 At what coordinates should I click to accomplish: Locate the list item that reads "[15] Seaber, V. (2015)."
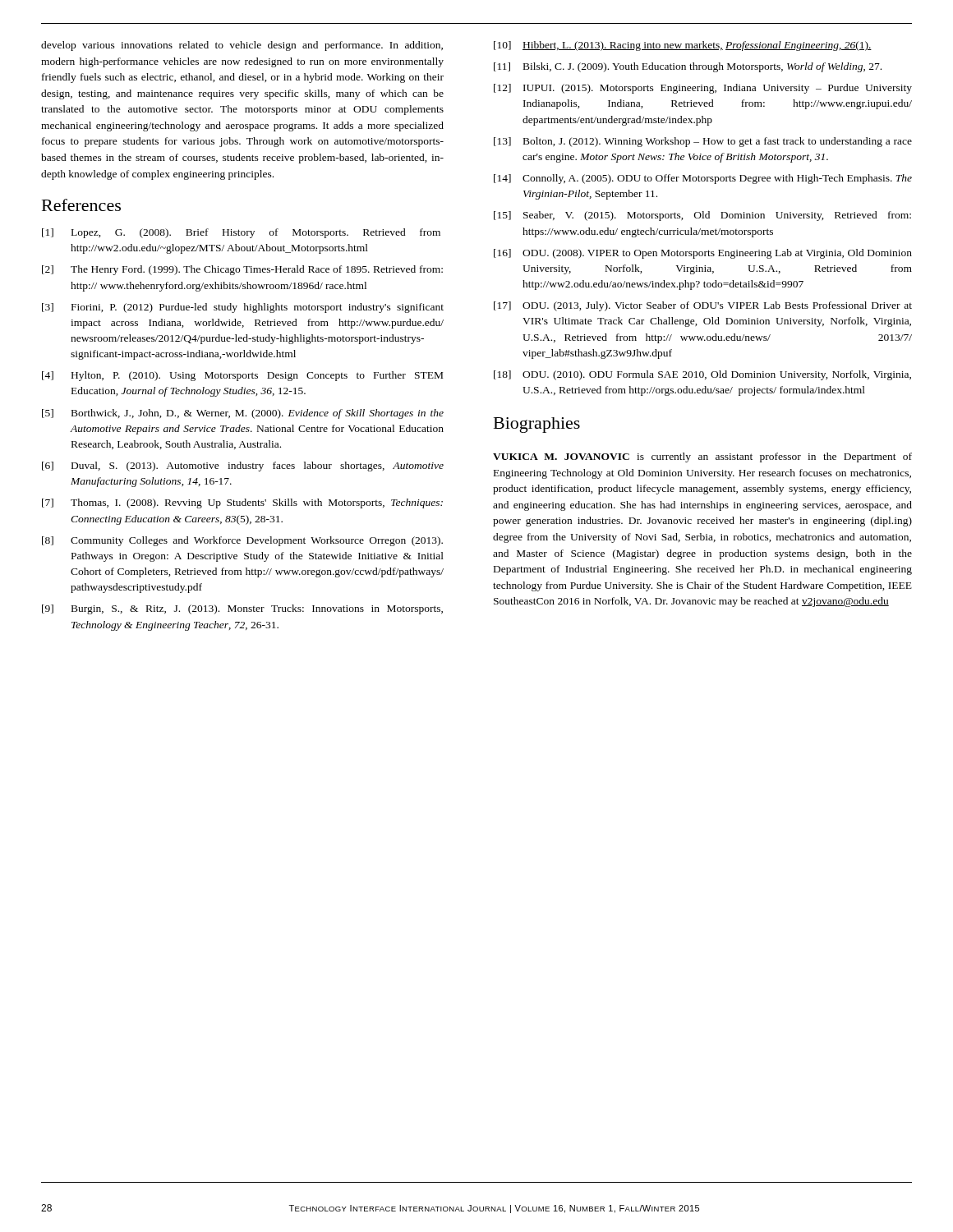point(702,223)
